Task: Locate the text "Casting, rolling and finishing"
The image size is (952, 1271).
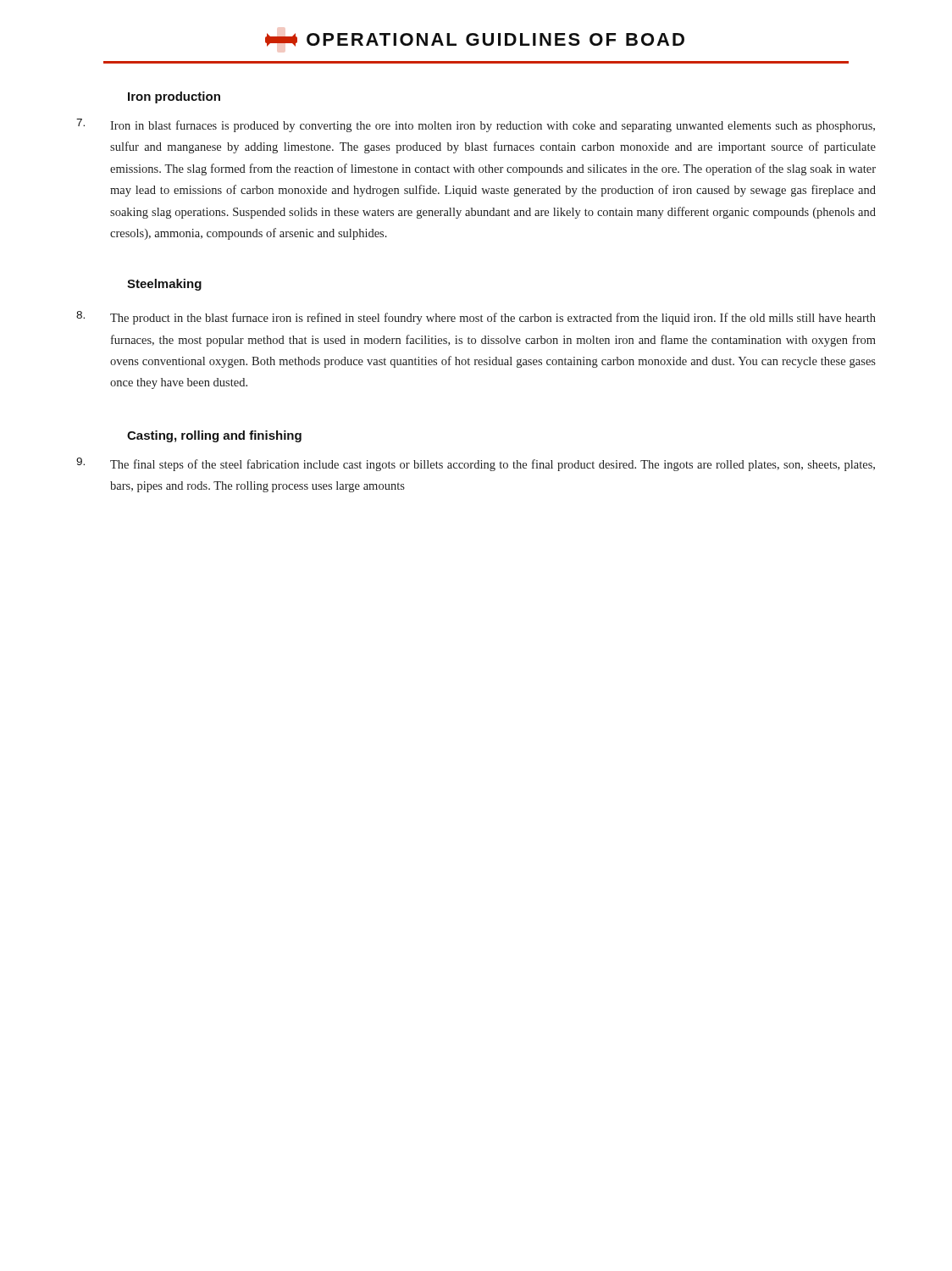Action: pyautogui.click(x=215, y=435)
